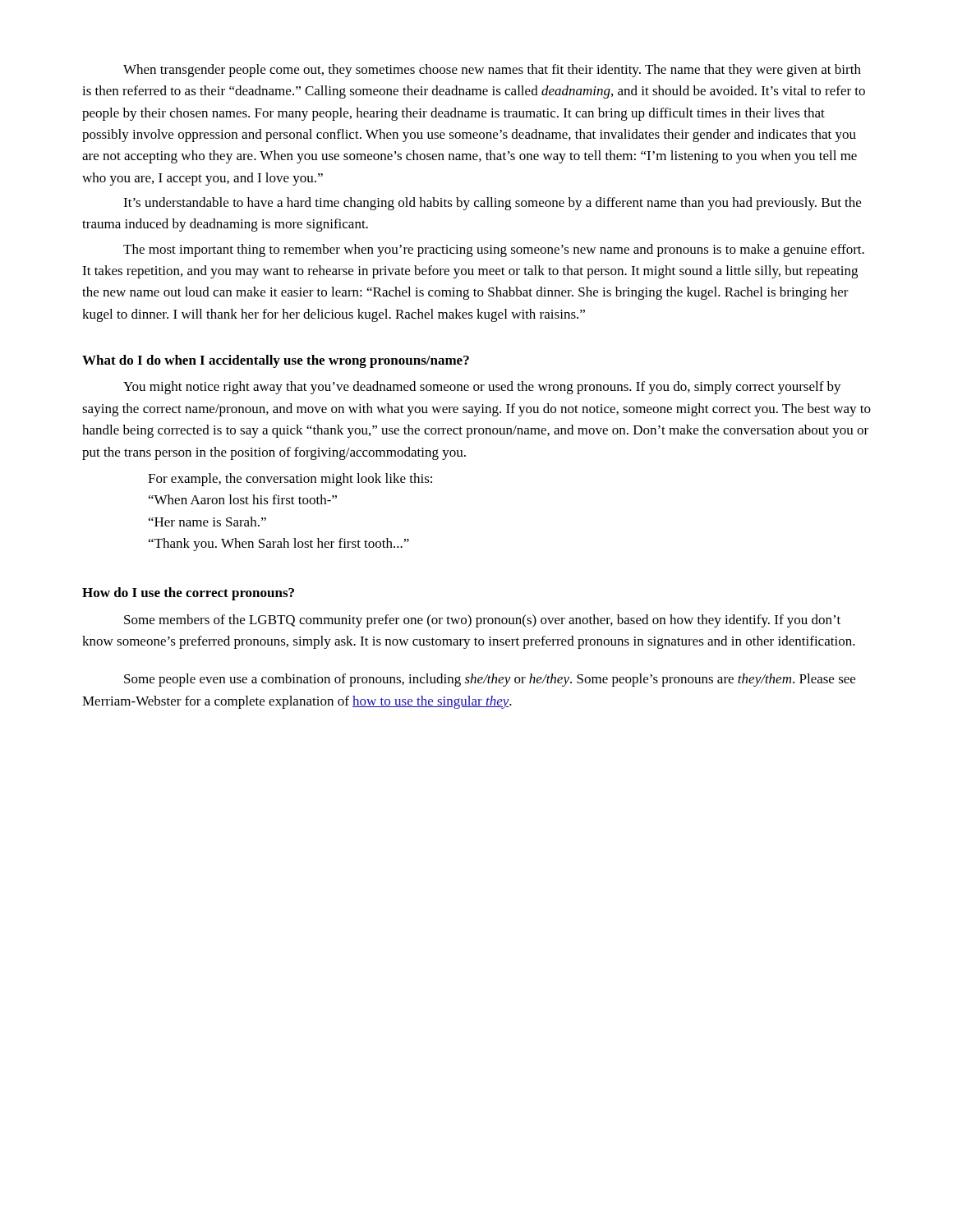953x1232 pixels.
Task: Point to the region starting "What do I do when"
Action: coord(276,360)
